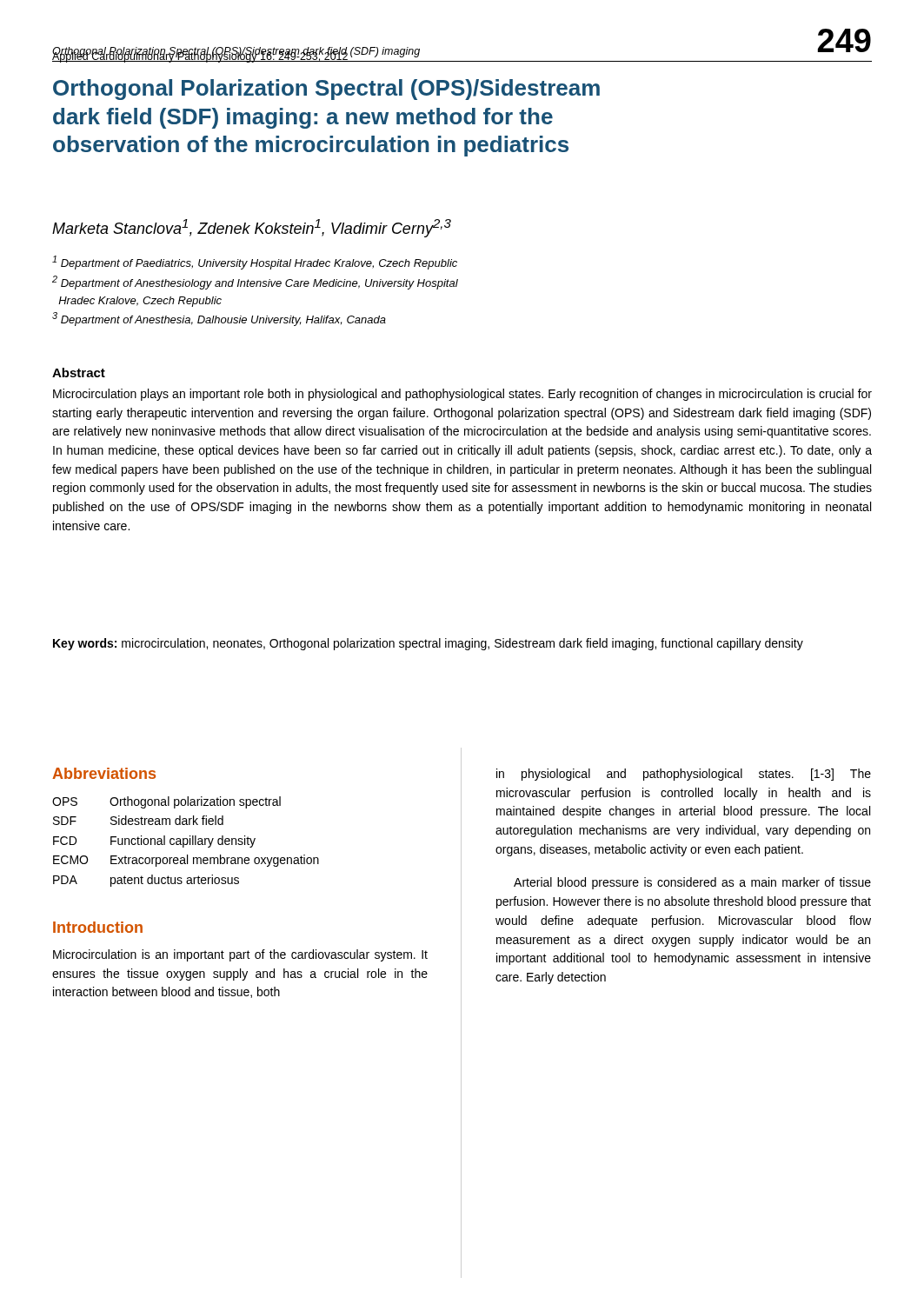Where is the passage that starts "Microcirculation is an important part"?
The width and height of the screenshot is (924, 1304).
click(x=240, y=973)
